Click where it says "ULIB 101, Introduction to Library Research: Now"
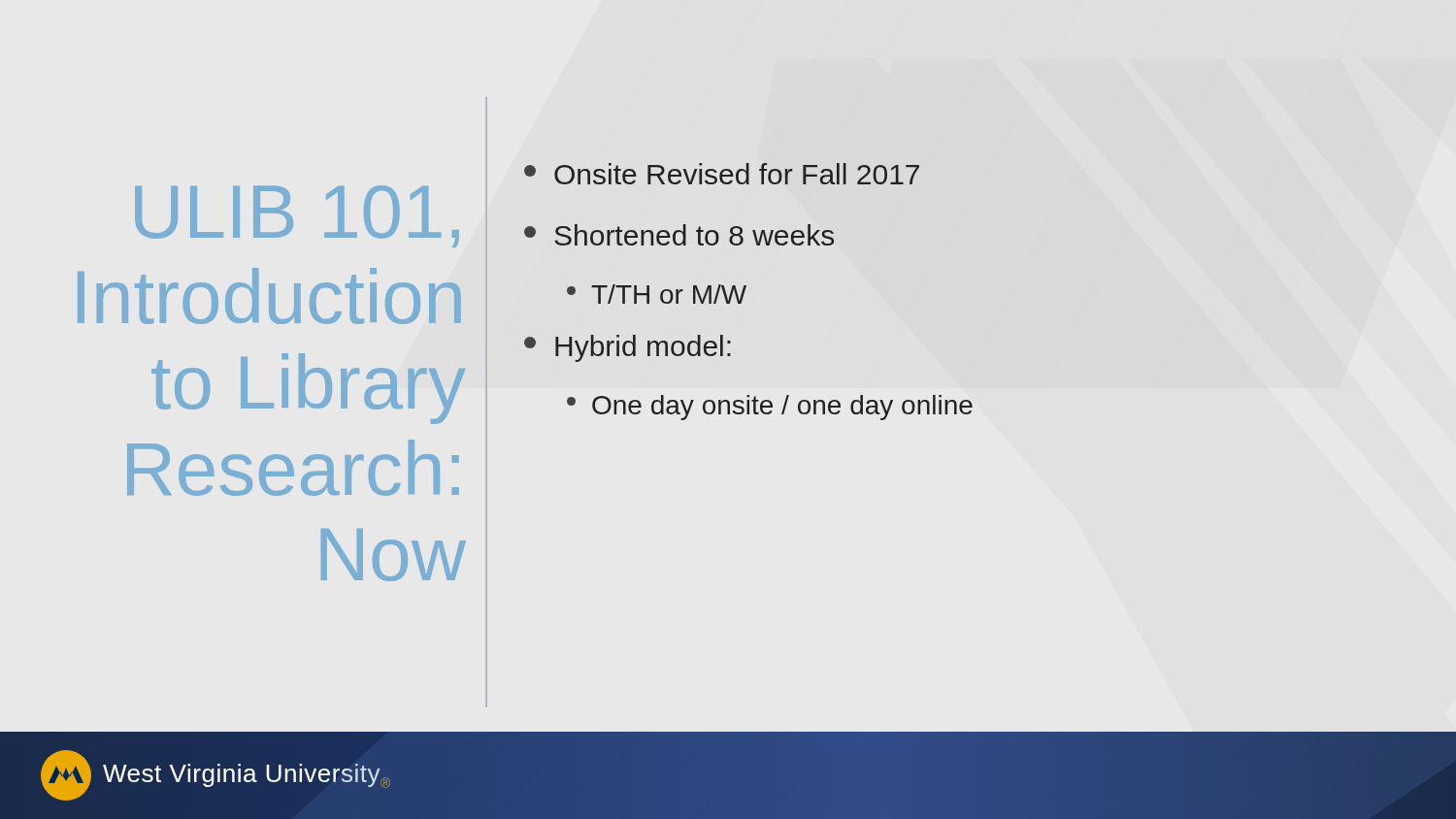Screen dimensions: 819x1456 click(257, 383)
